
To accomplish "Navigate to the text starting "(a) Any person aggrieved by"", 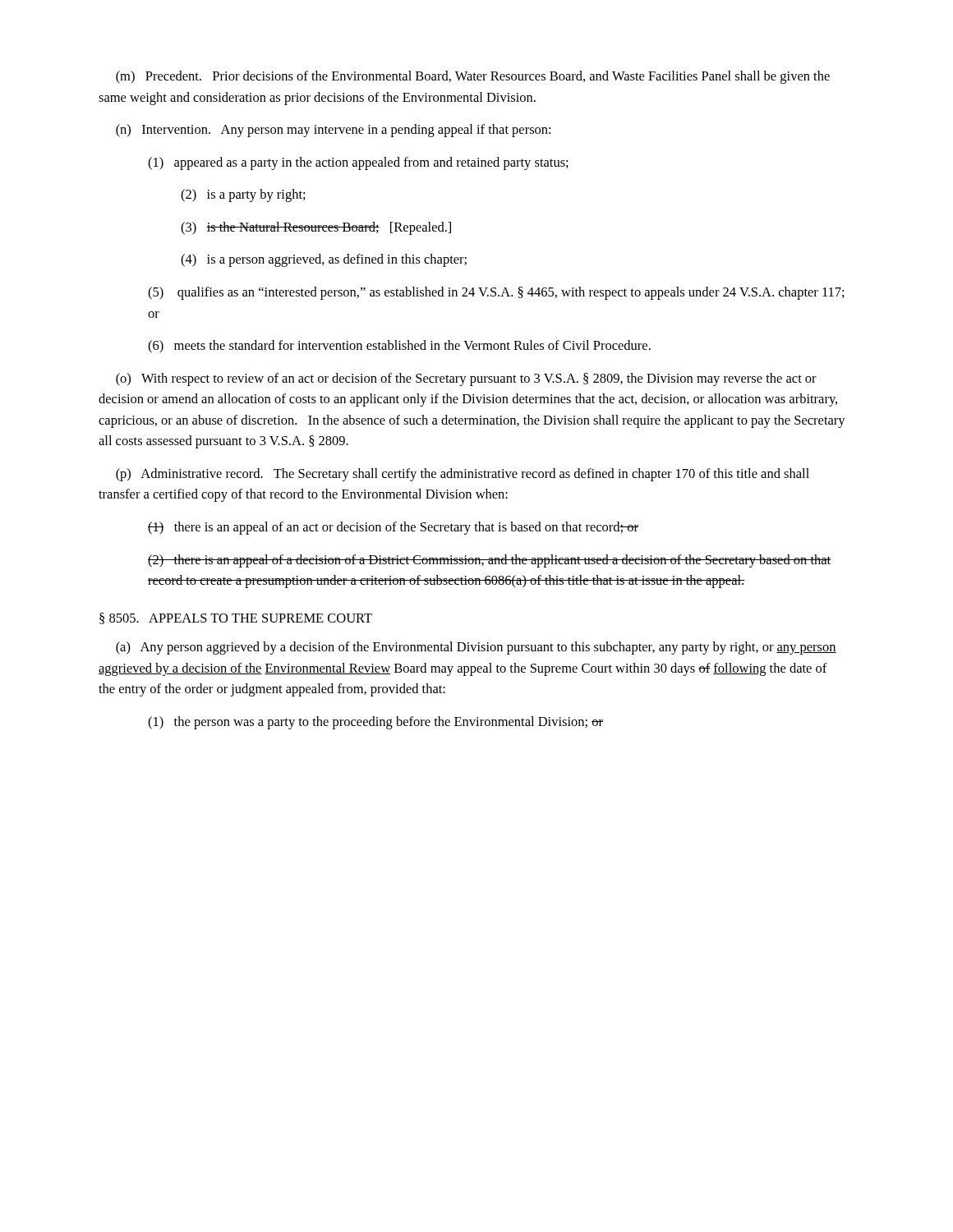I will coord(467,668).
